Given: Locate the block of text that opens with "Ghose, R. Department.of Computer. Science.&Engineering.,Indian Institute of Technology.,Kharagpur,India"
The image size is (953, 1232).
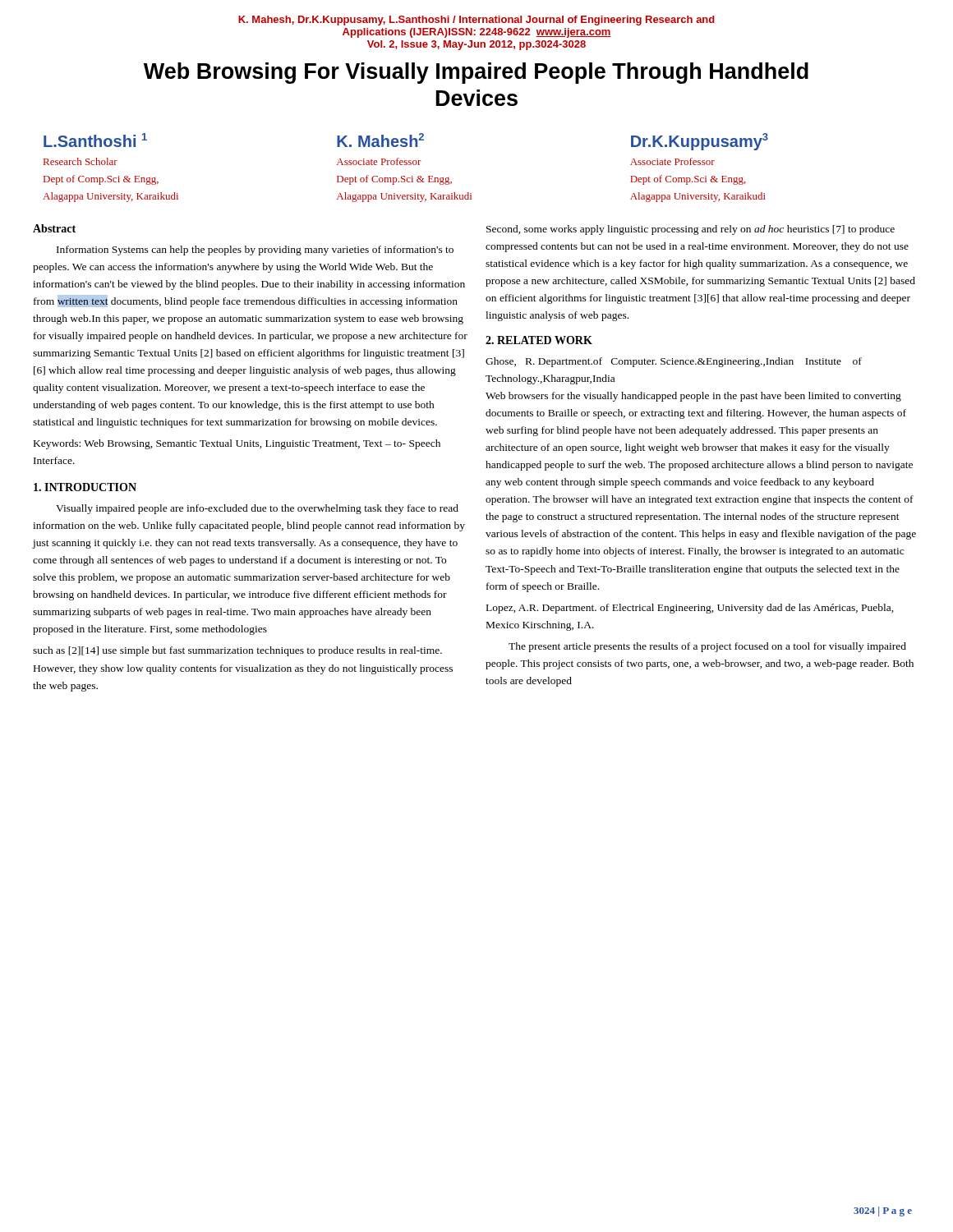Looking at the screenshot, I should (703, 521).
